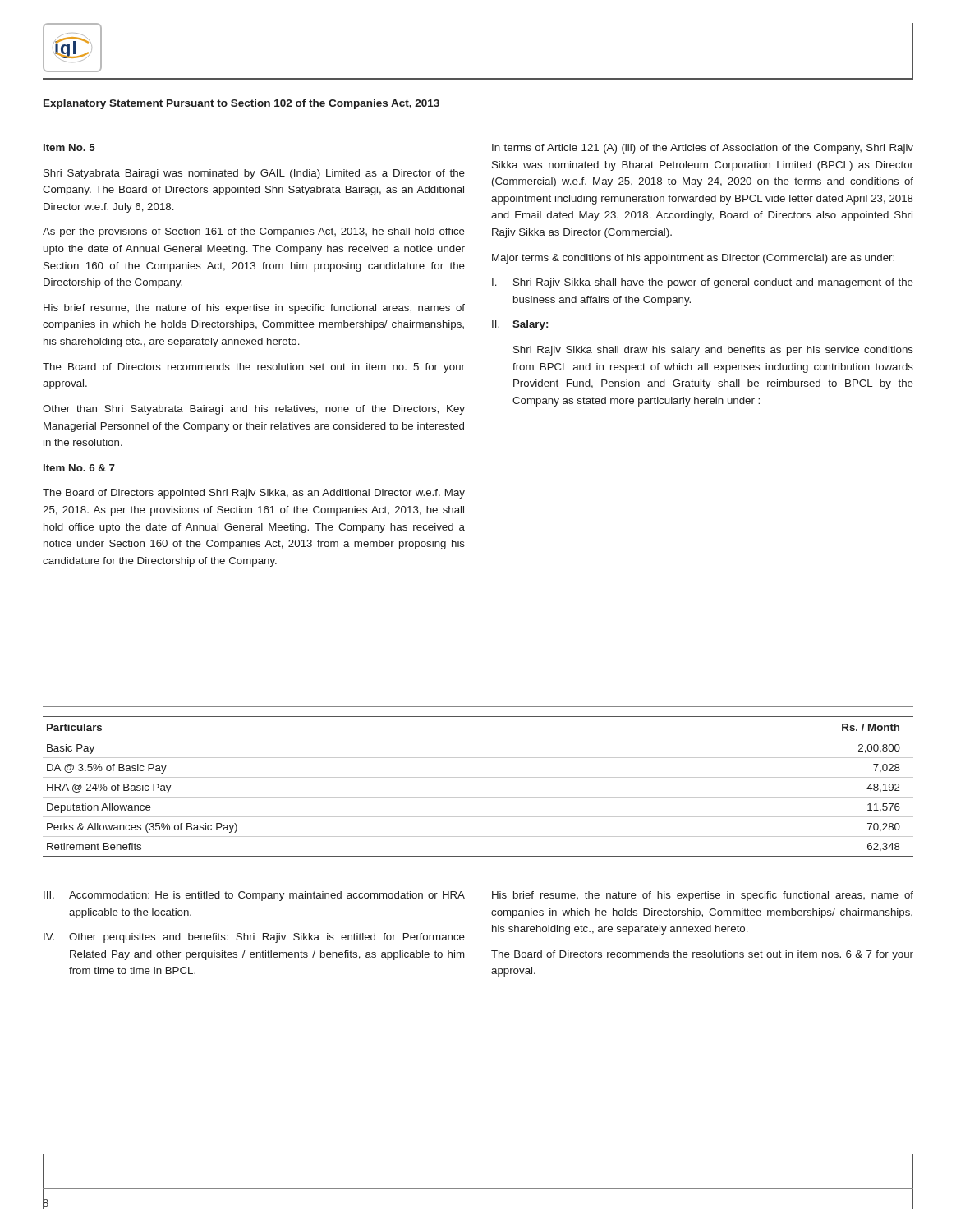956x1232 pixels.
Task: Find the text starting "I. Shri Rajiv Sikka shall have the"
Action: click(x=702, y=291)
